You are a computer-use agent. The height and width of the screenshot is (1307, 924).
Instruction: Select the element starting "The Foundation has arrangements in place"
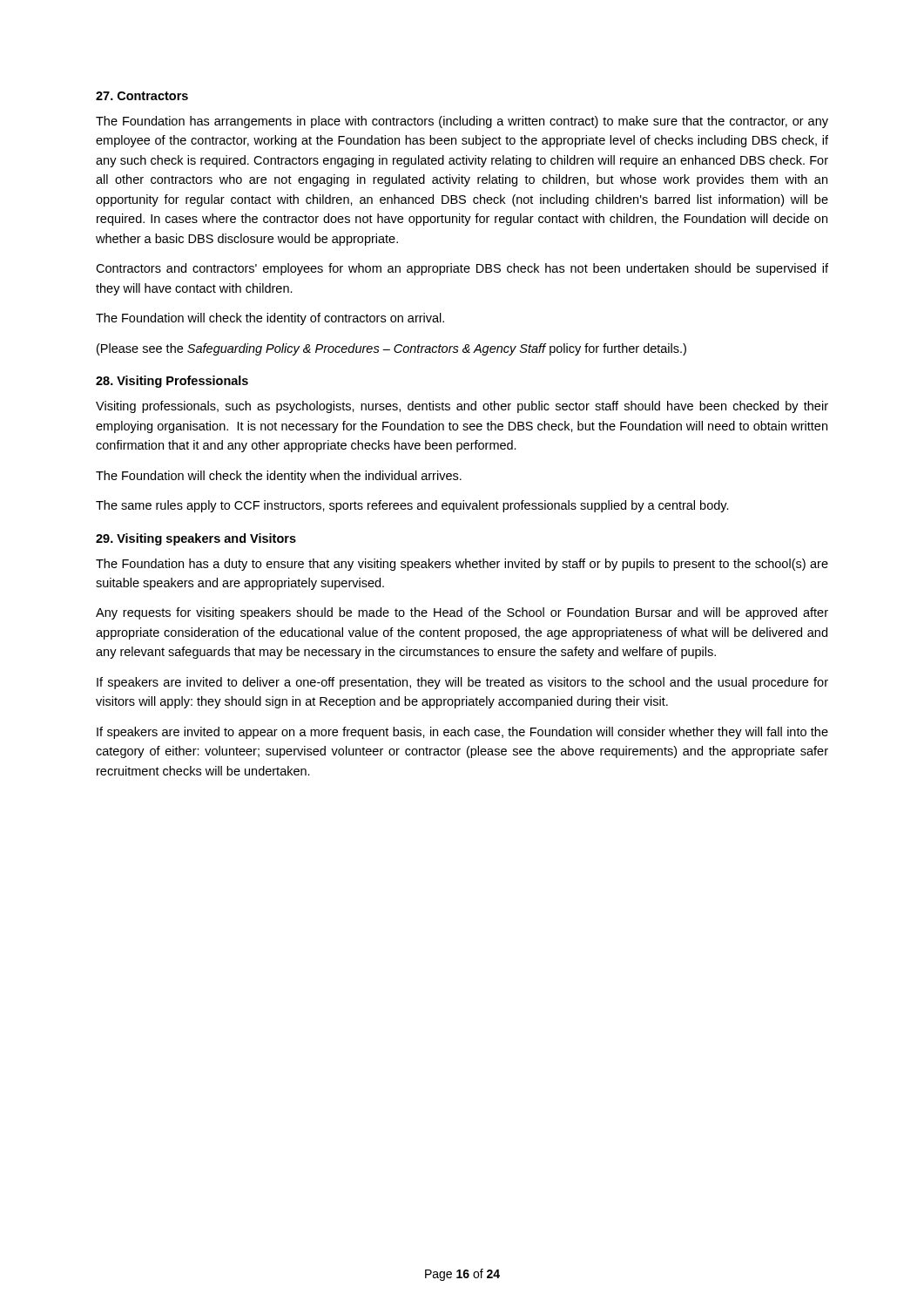[462, 180]
